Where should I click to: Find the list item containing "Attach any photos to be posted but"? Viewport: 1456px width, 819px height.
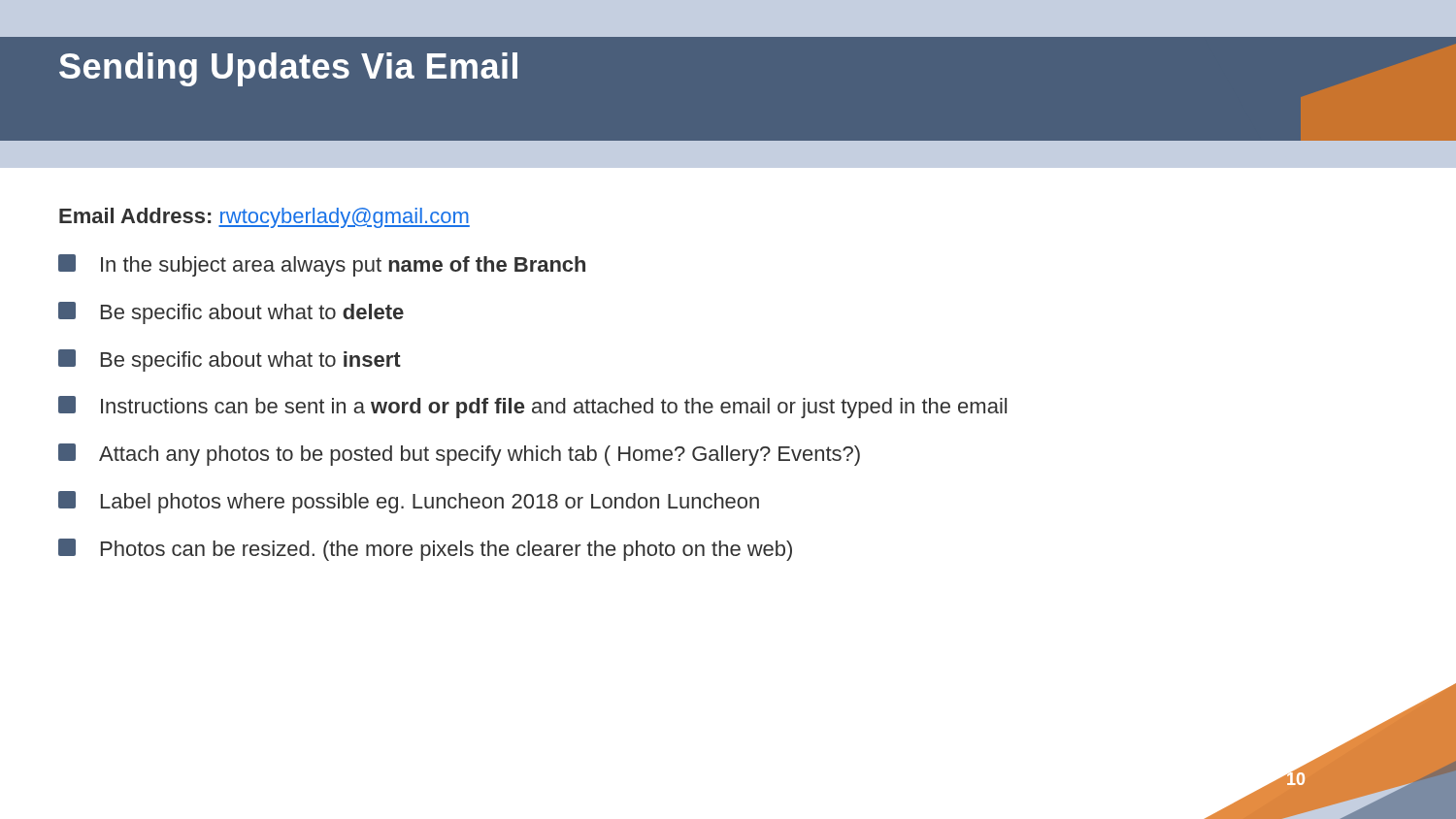pos(460,455)
